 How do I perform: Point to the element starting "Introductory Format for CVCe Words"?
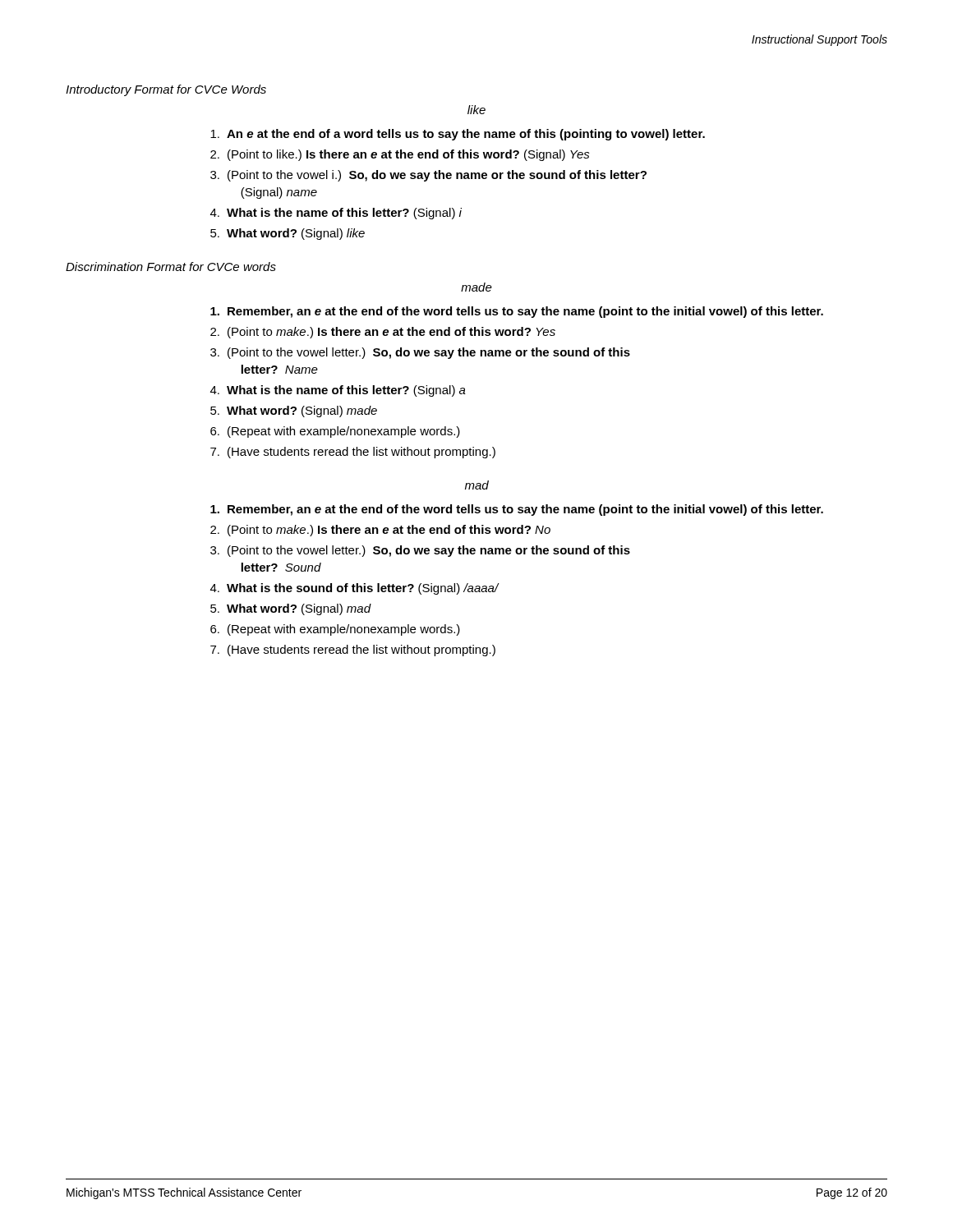(x=166, y=89)
